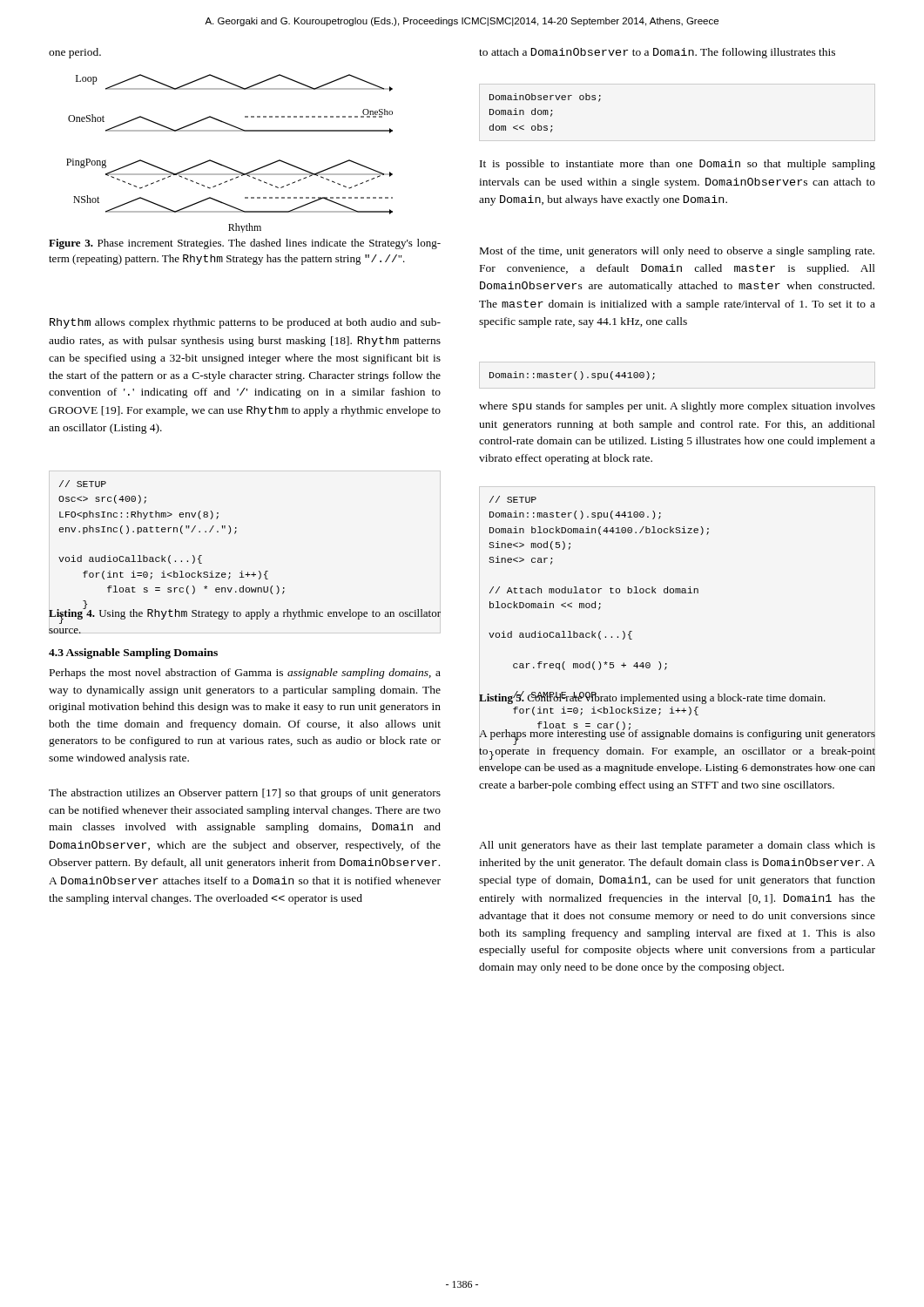Viewport: 924px width, 1307px height.
Task: Locate the block of text that opens with "All unit generators"
Action: (677, 906)
